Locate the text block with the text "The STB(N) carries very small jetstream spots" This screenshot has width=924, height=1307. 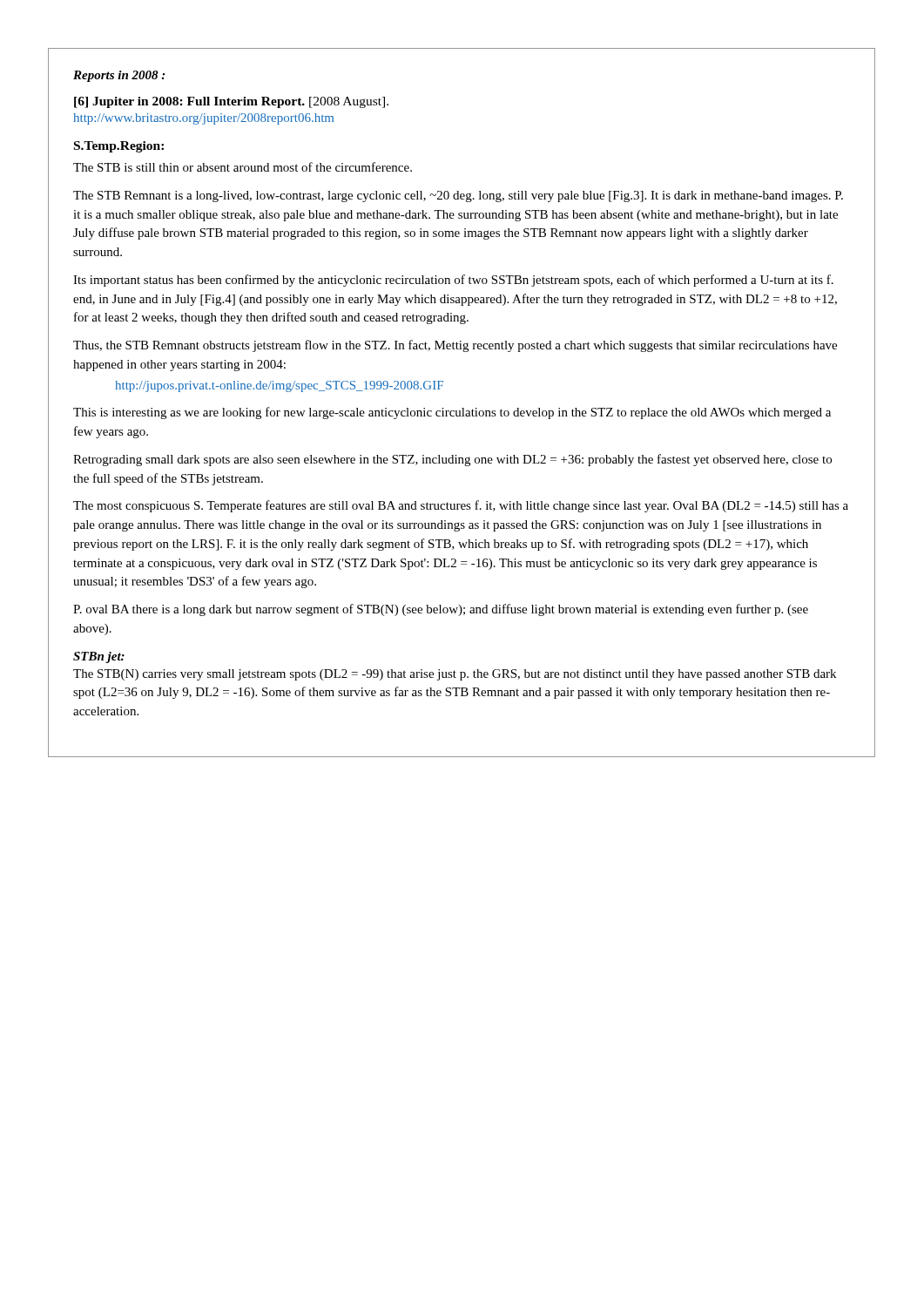pos(455,692)
